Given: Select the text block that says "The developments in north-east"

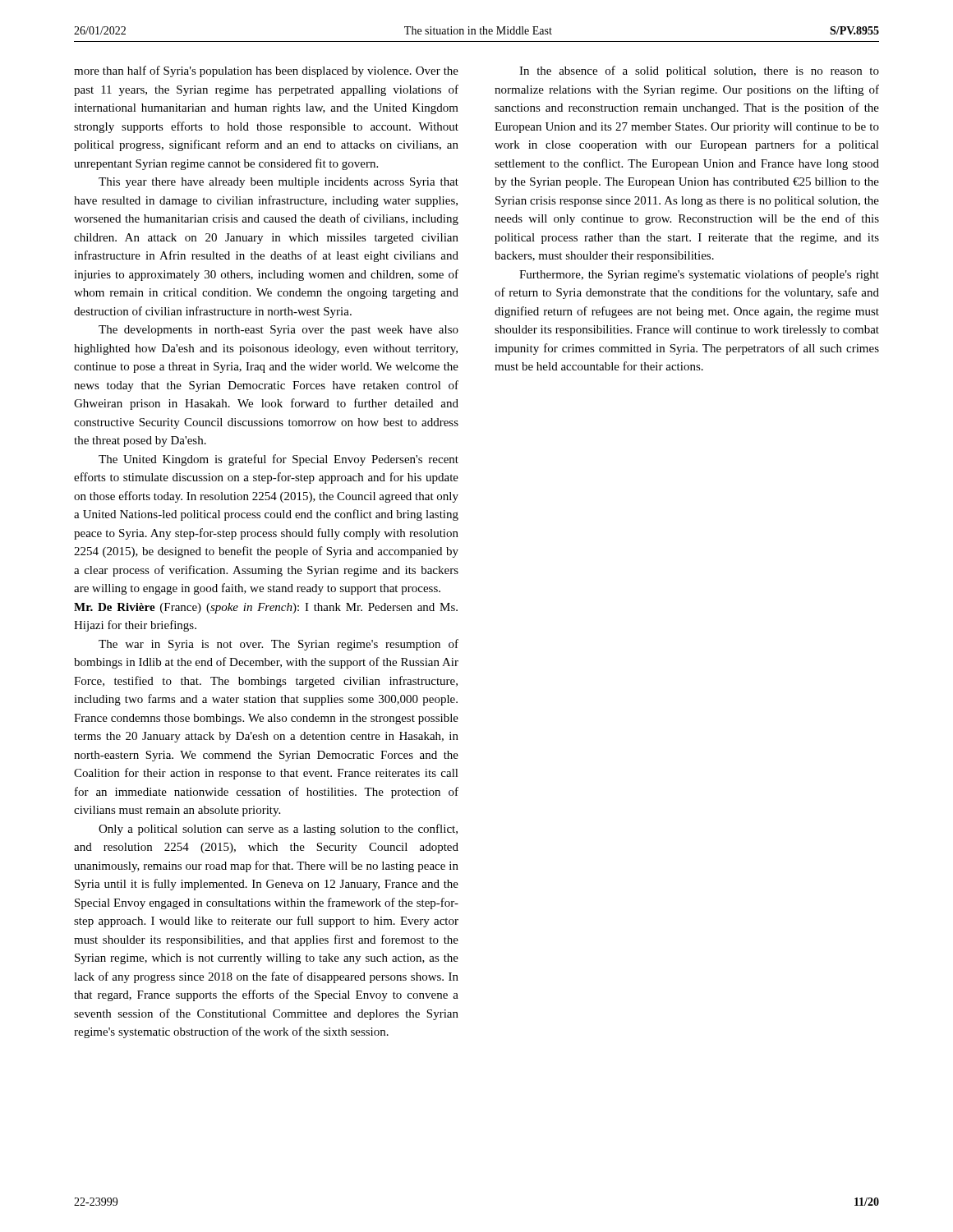Looking at the screenshot, I should coord(266,385).
